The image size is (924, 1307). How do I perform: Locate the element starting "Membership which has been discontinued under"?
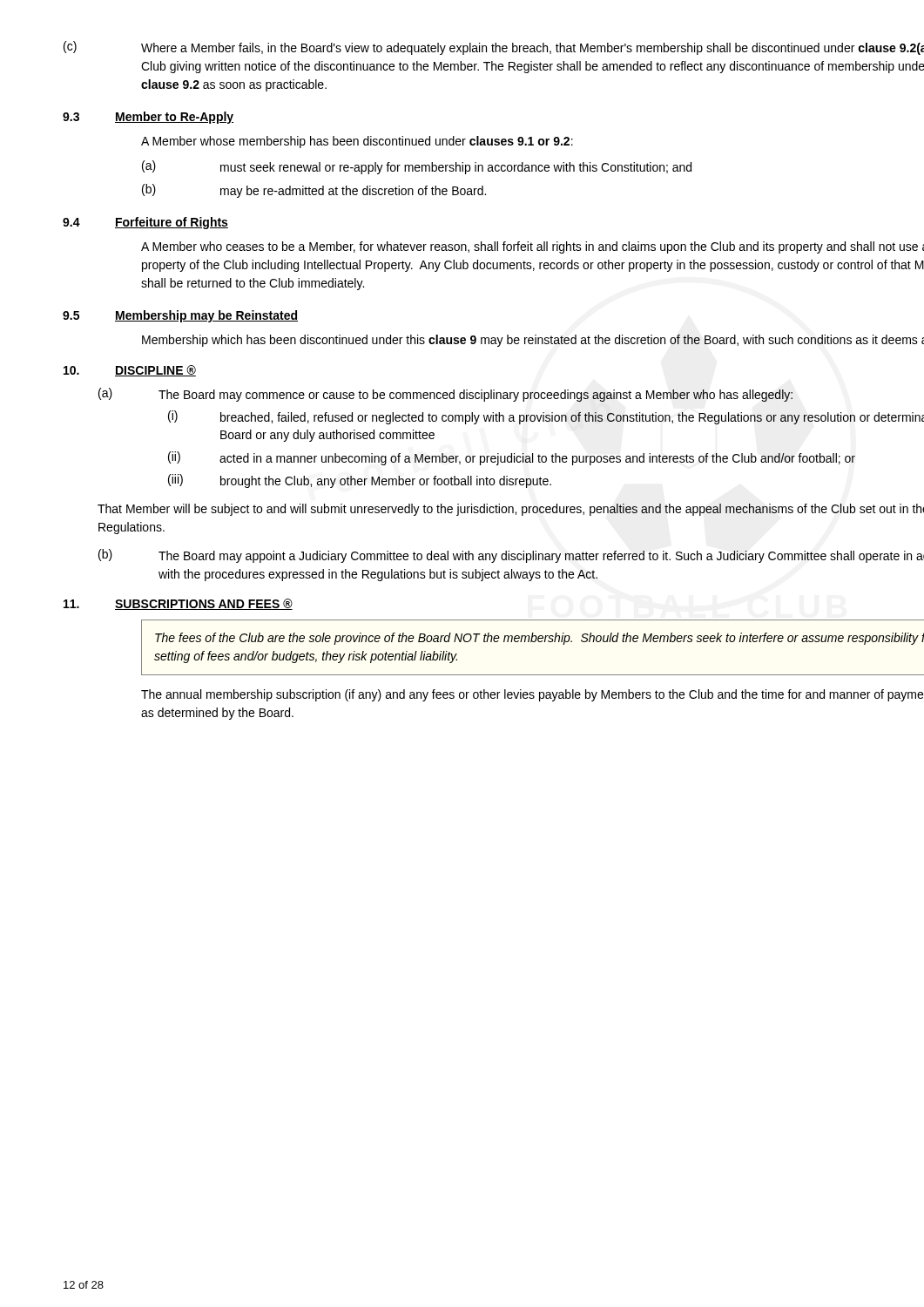point(533,340)
